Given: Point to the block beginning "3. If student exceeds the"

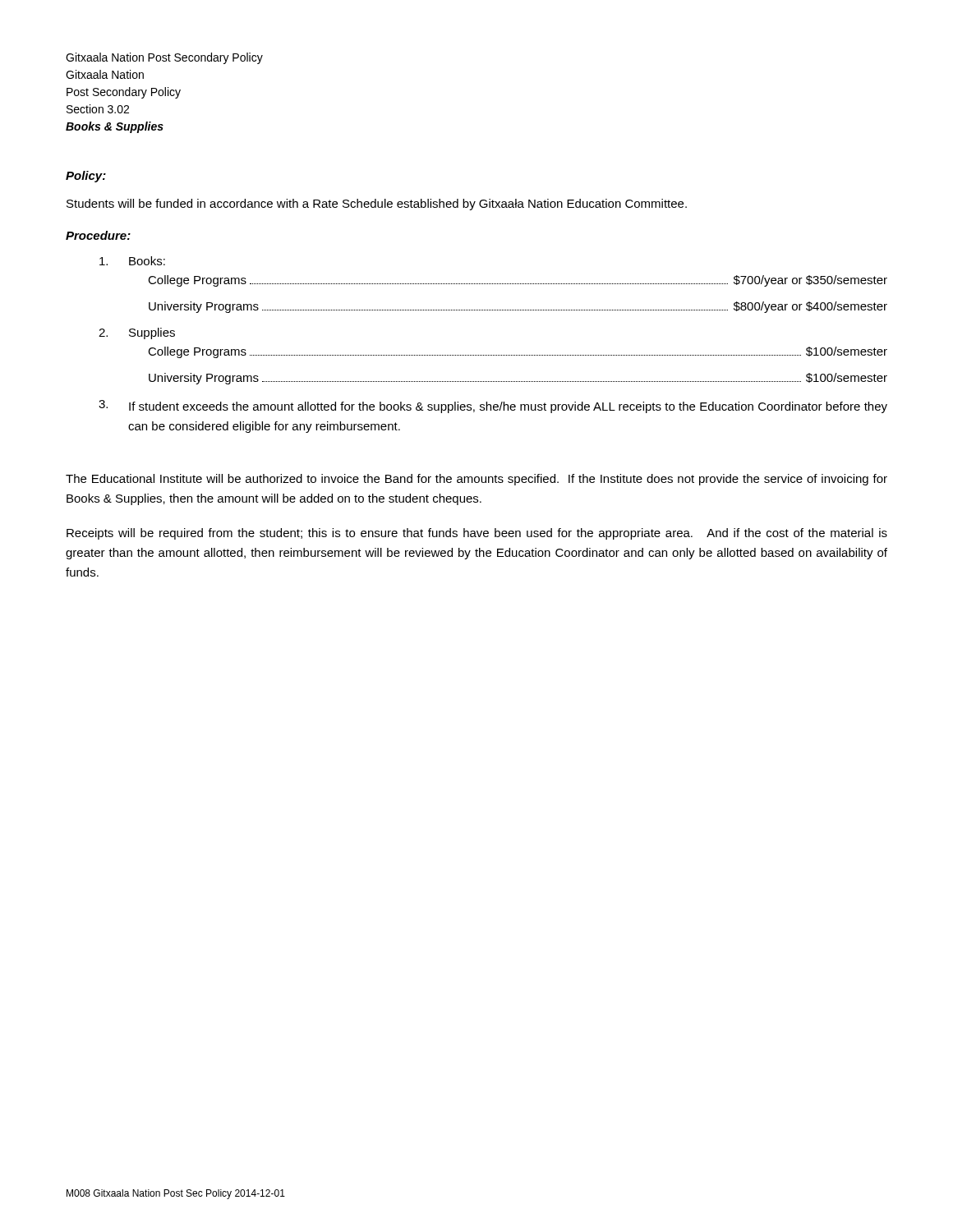Looking at the screenshot, I should coord(493,416).
